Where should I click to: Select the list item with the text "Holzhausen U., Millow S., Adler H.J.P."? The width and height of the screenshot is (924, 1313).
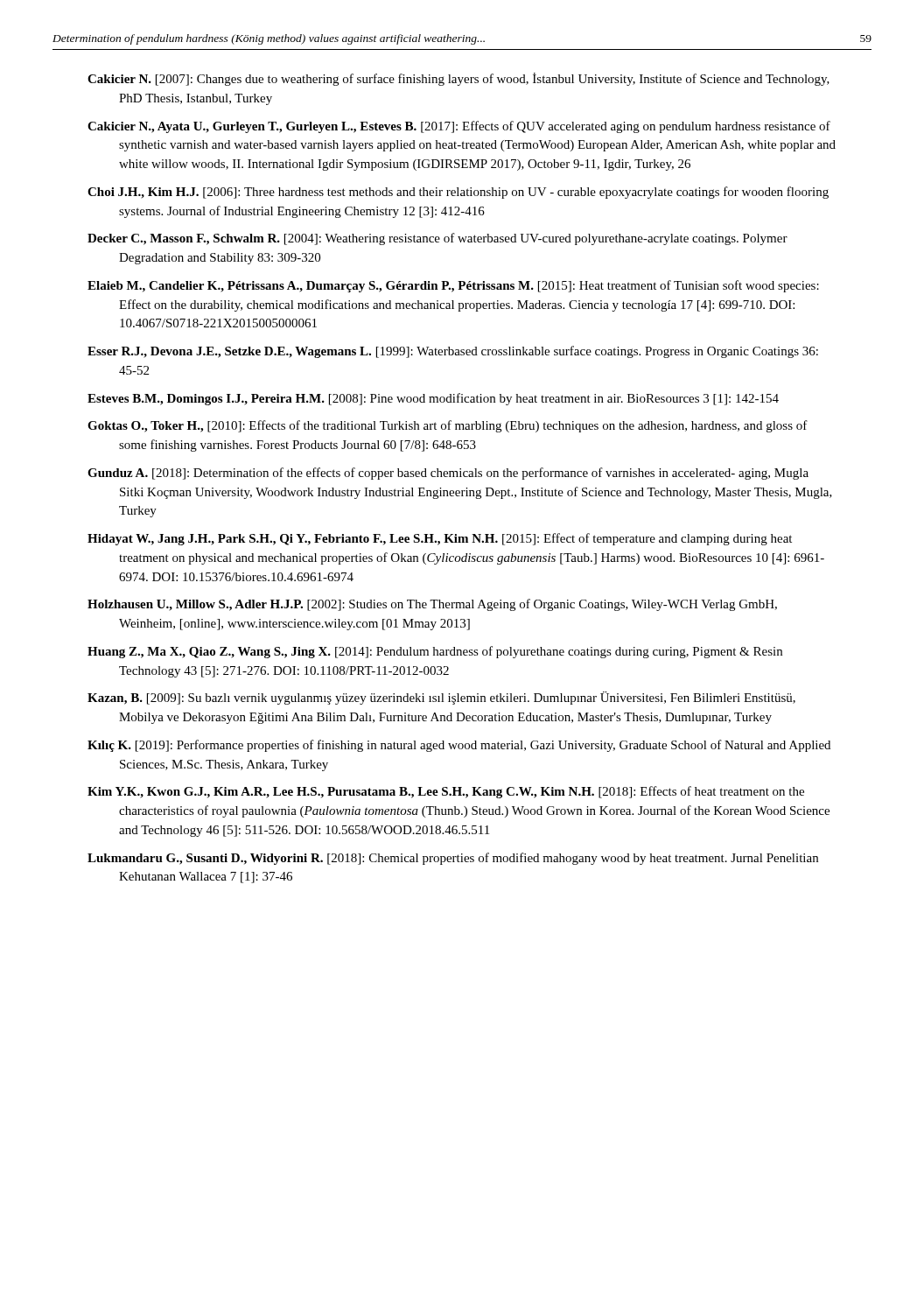433,614
